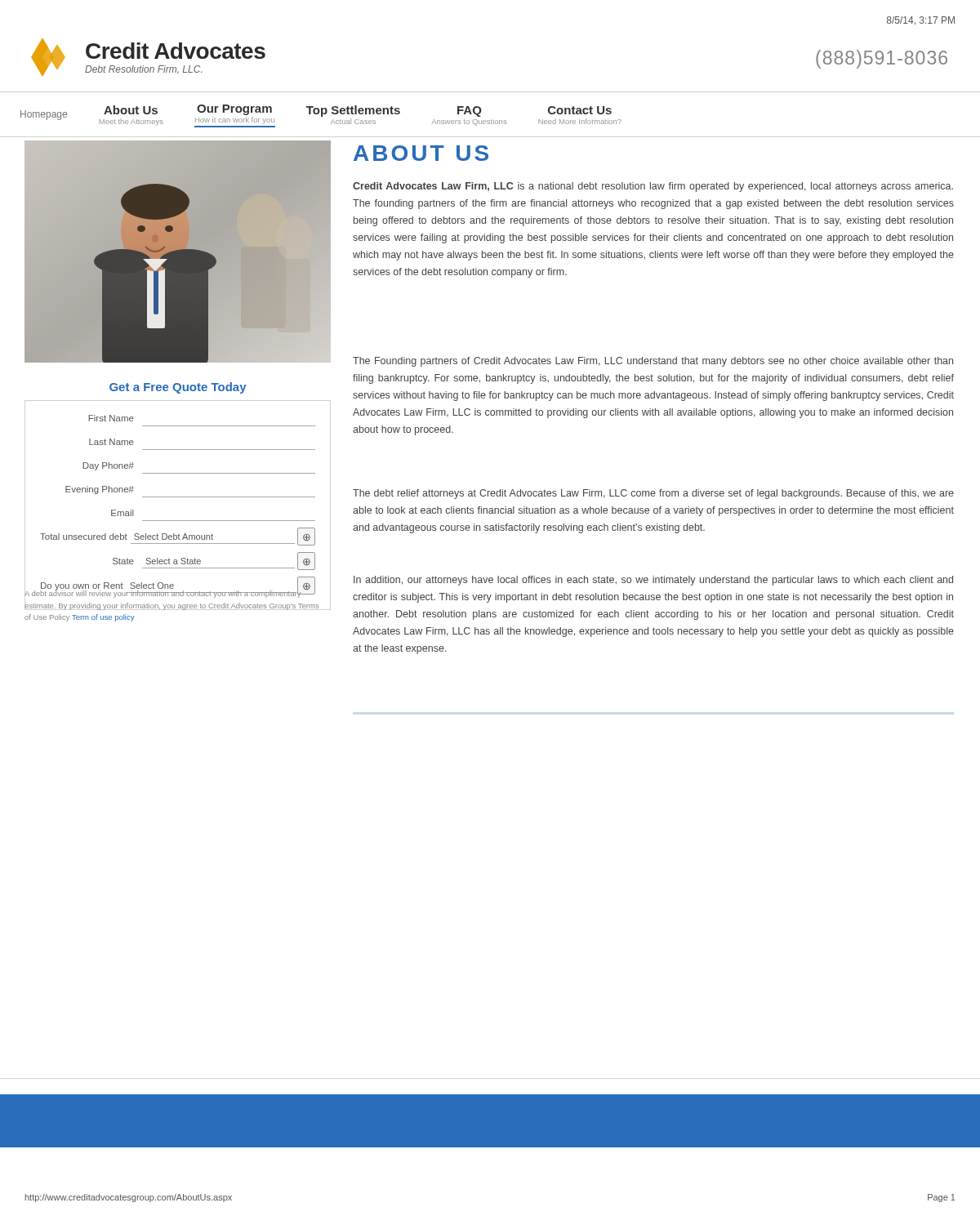Viewport: 980px width, 1225px height.
Task: Click on the title that reads "ABOUT US"
Action: point(422,153)
